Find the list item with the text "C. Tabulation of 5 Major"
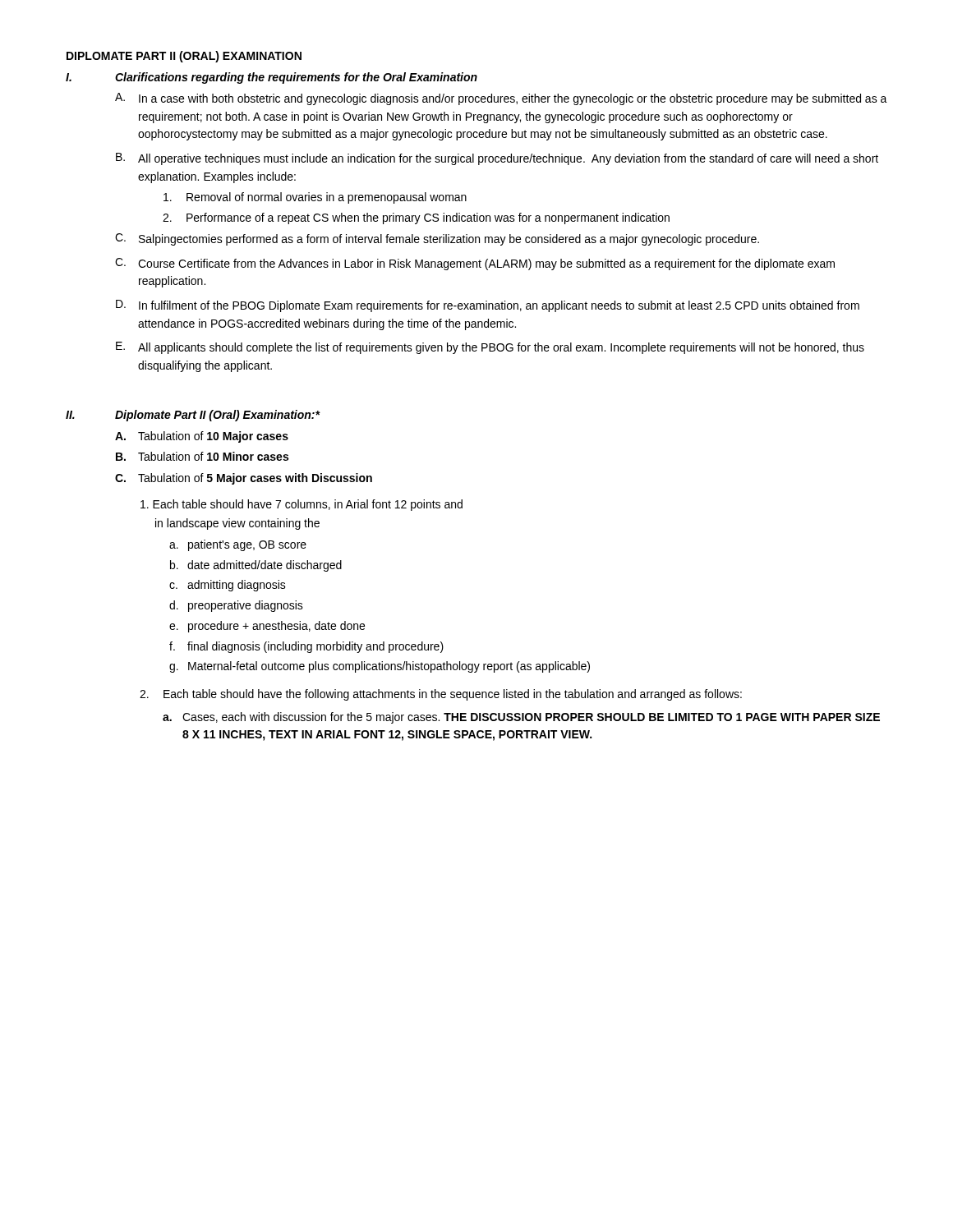Image resolution: width=953 pixels, height=1232 pixels. click(244, 479)
